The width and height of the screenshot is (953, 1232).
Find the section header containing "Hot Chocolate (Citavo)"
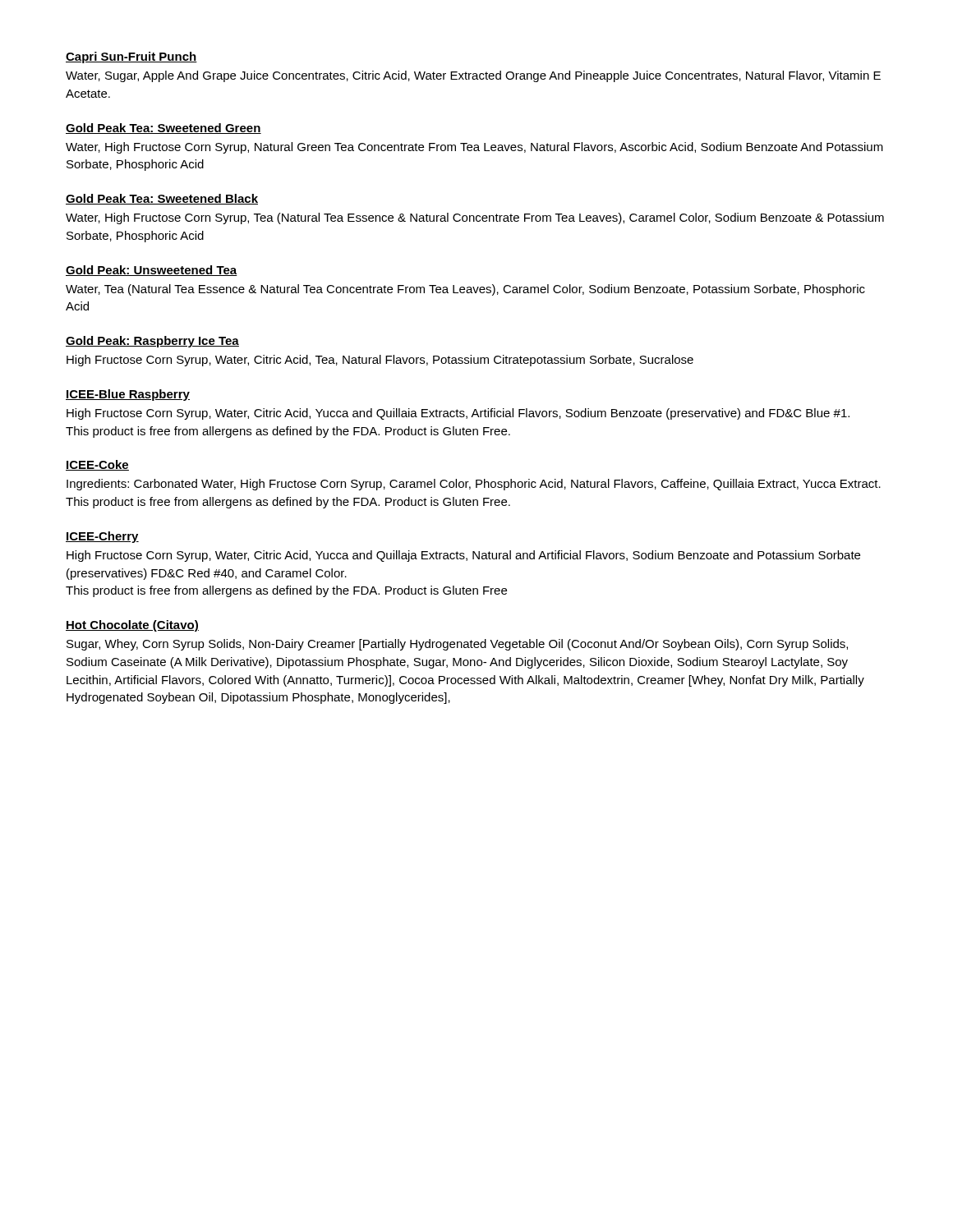pyautogui.click(x=132, y=626)
